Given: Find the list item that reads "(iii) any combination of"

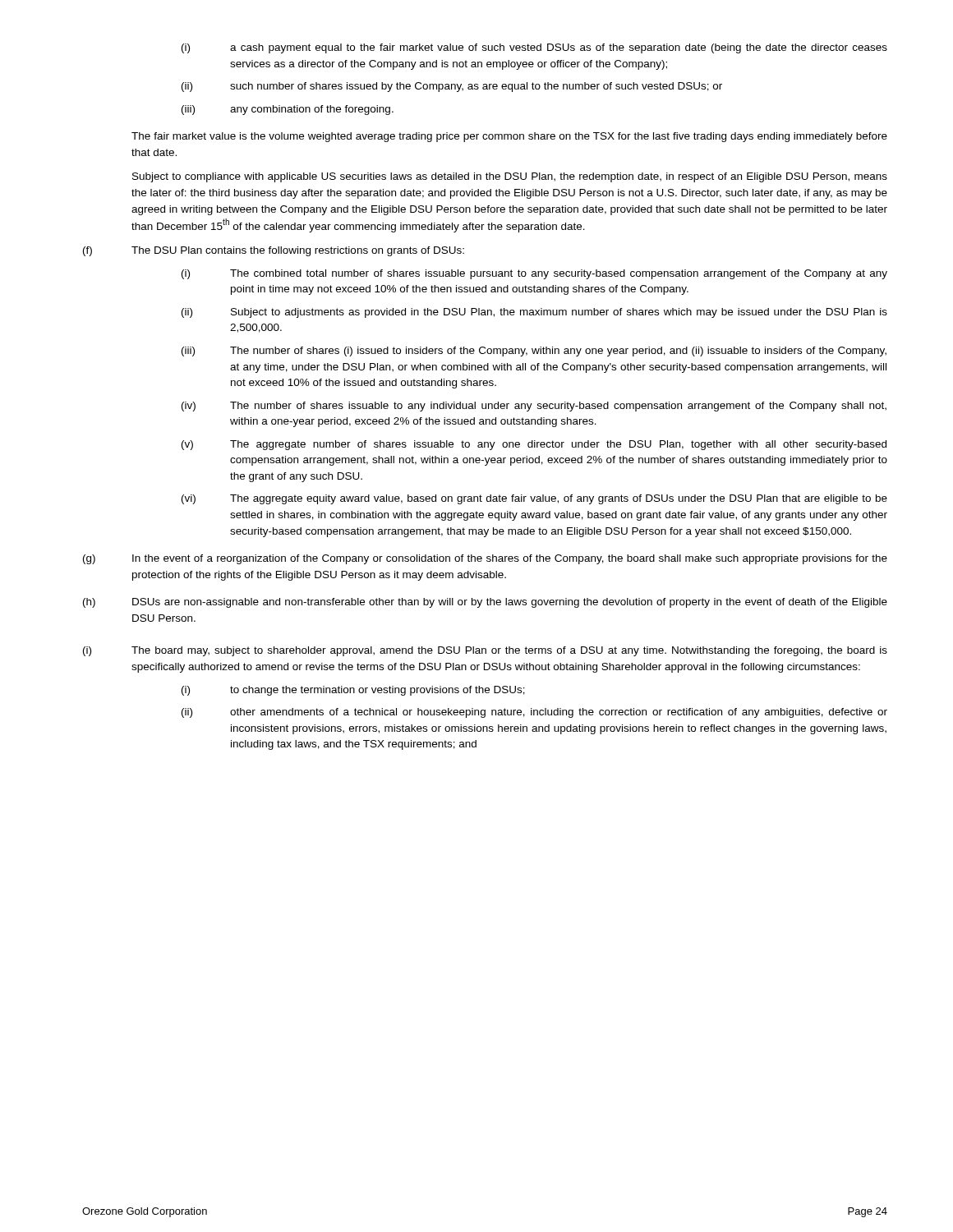Looking at the screenshot, I should click(288, 110).
